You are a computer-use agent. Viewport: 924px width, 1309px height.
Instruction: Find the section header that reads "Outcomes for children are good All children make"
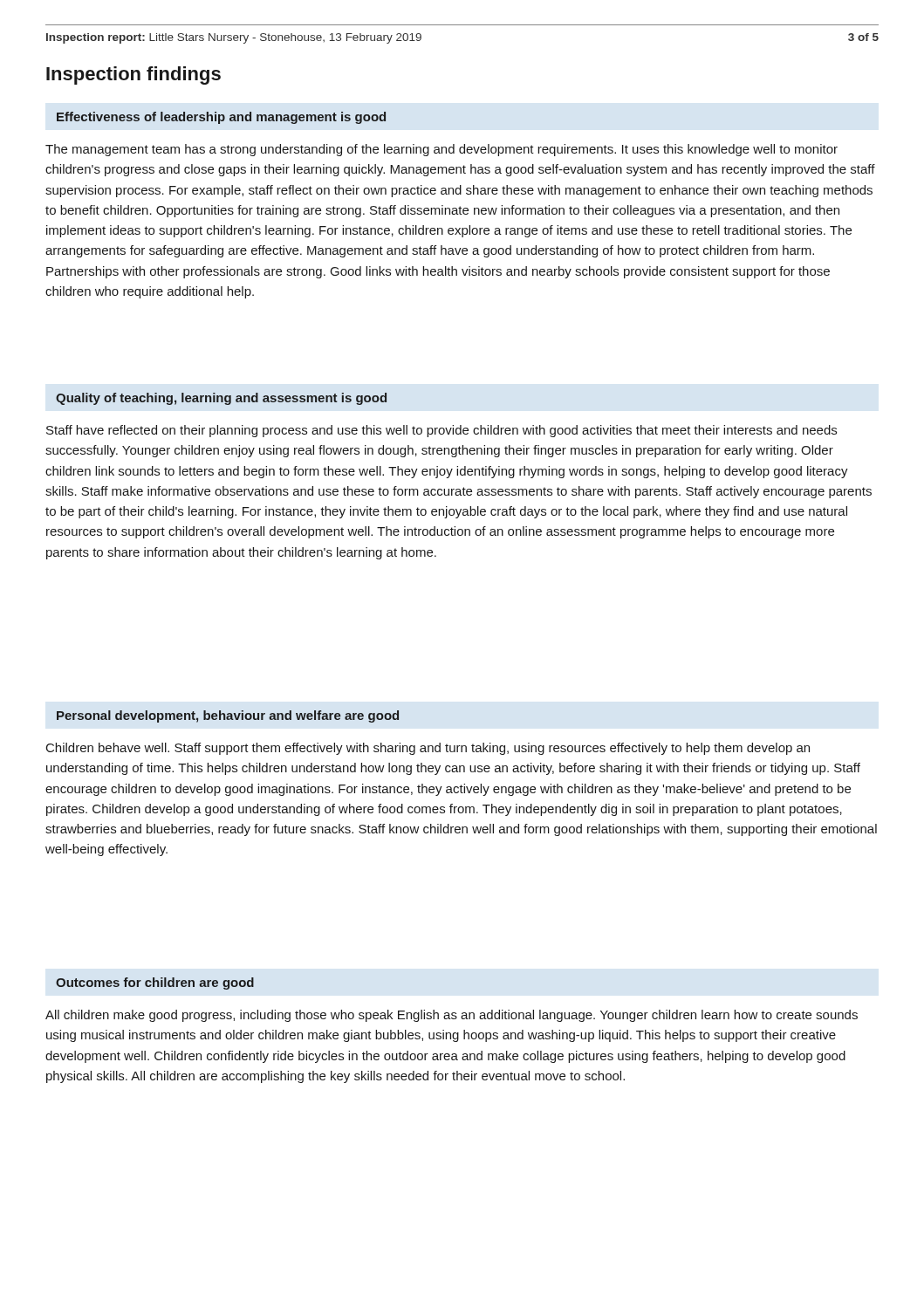[x=462, y=1027]
